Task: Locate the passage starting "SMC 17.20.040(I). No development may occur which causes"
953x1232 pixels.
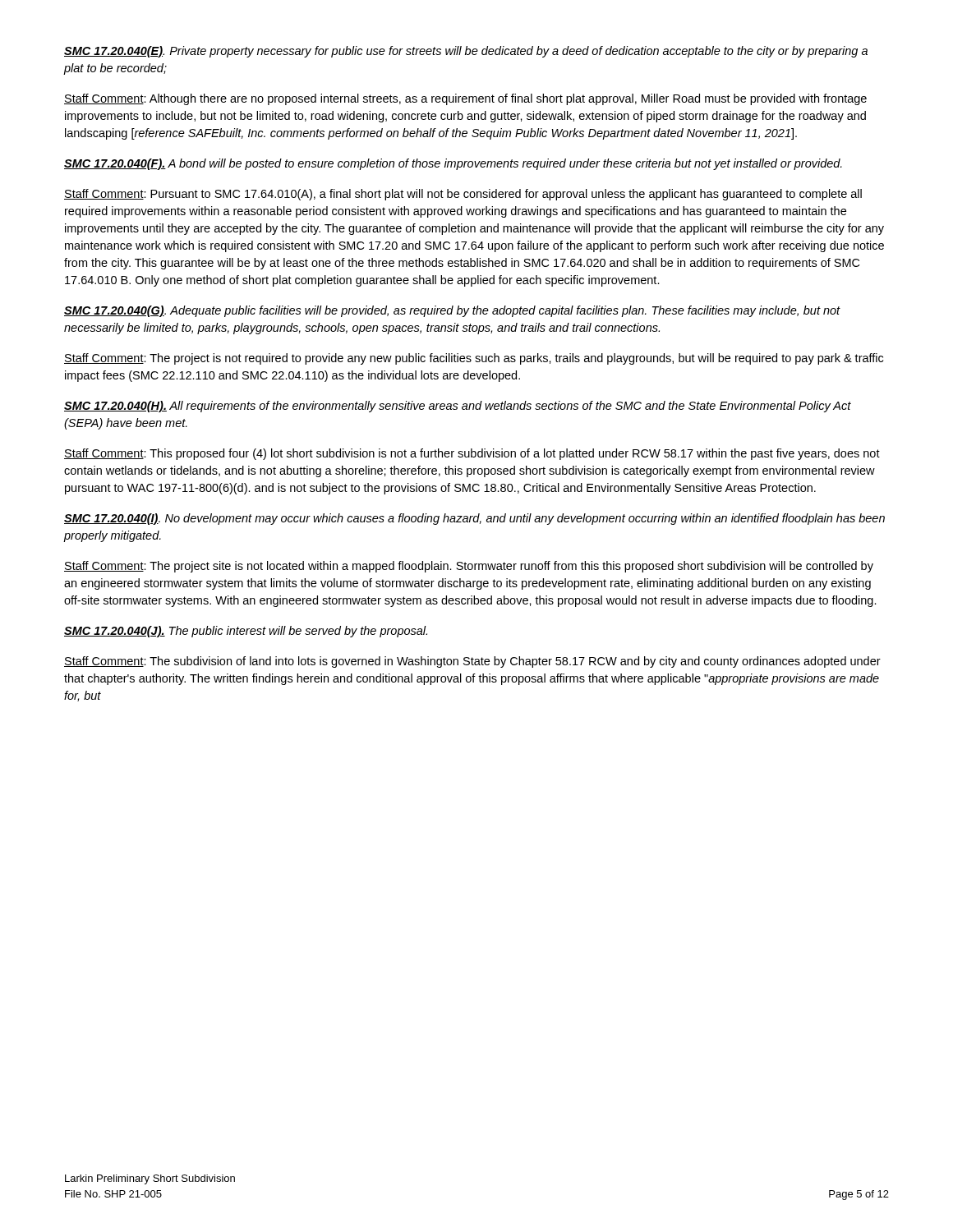Action: (x=476, y=528)
